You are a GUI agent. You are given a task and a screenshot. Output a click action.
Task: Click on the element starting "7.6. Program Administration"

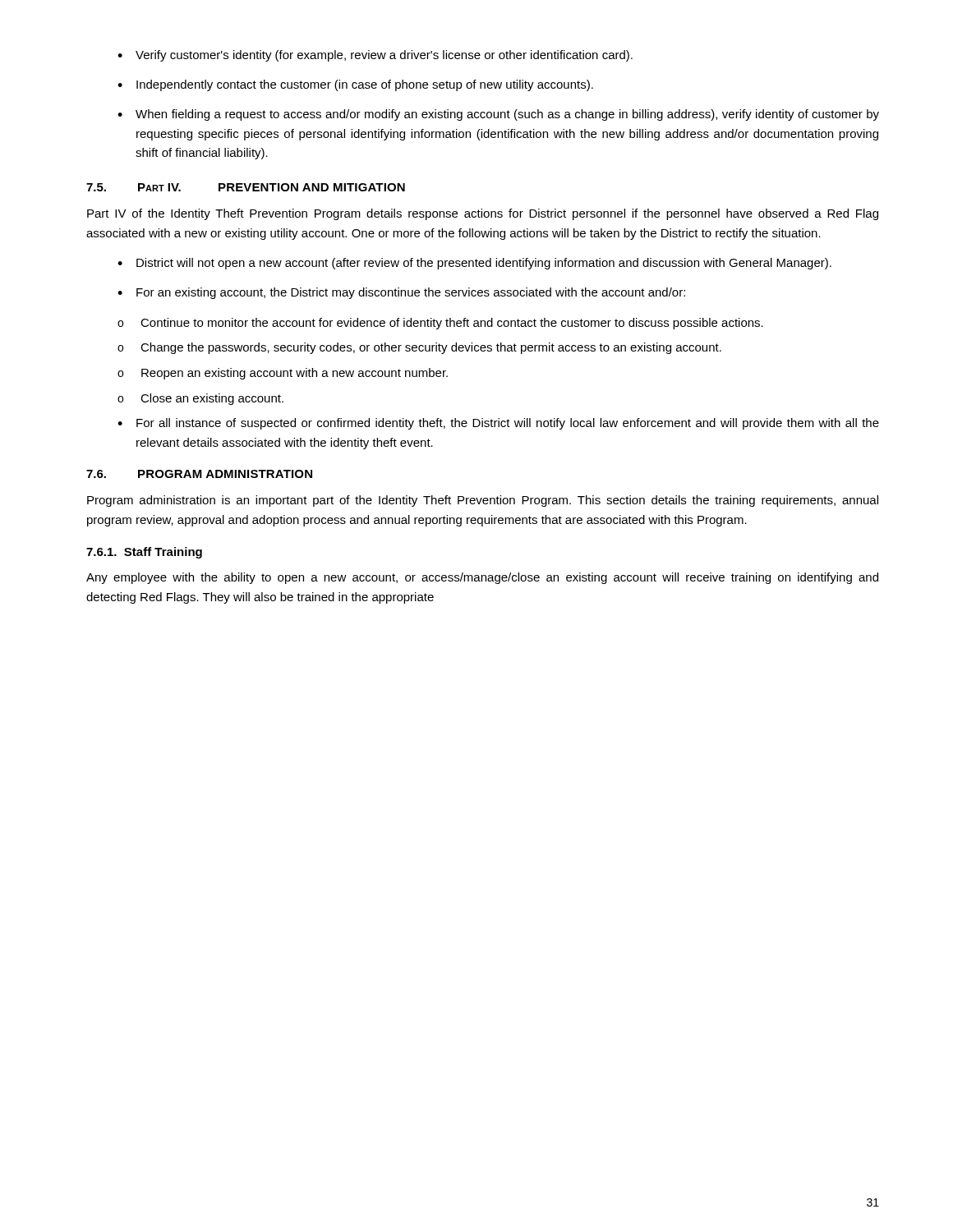pos(200,473)
